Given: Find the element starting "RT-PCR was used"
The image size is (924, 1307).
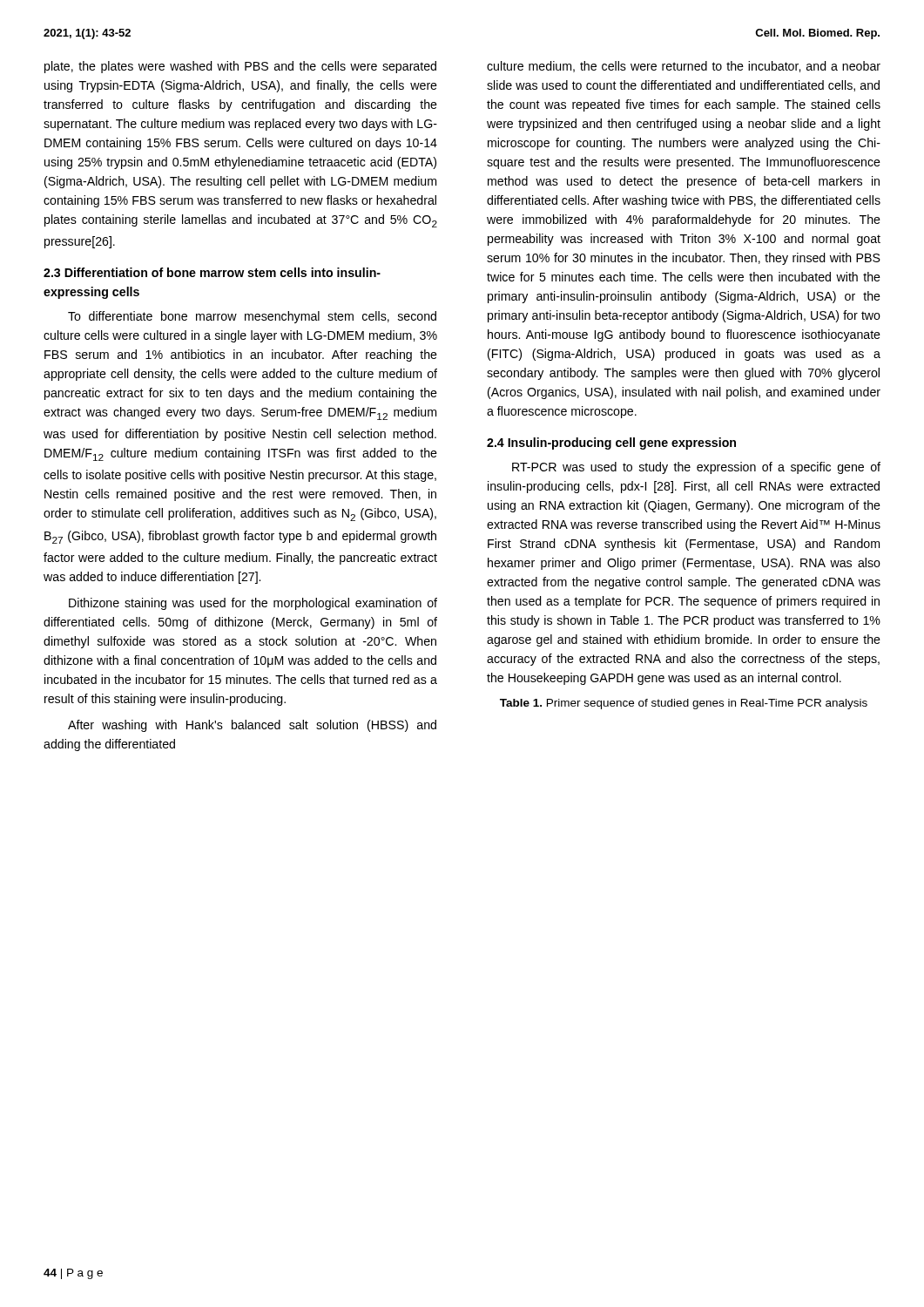Looking at the screenshot, I should [x=684, y=572].
